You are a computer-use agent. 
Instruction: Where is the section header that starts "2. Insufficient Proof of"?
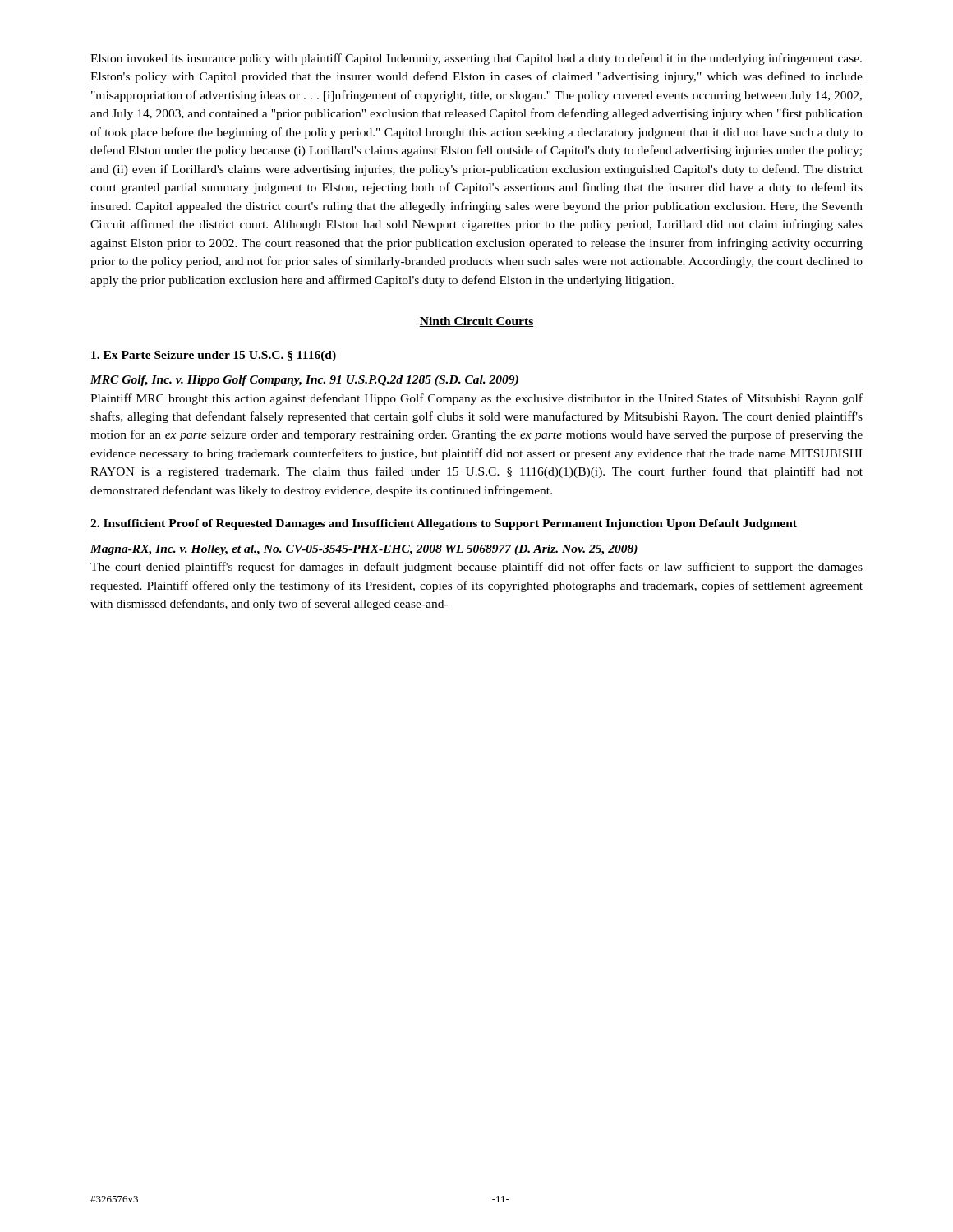coord(444,523)
